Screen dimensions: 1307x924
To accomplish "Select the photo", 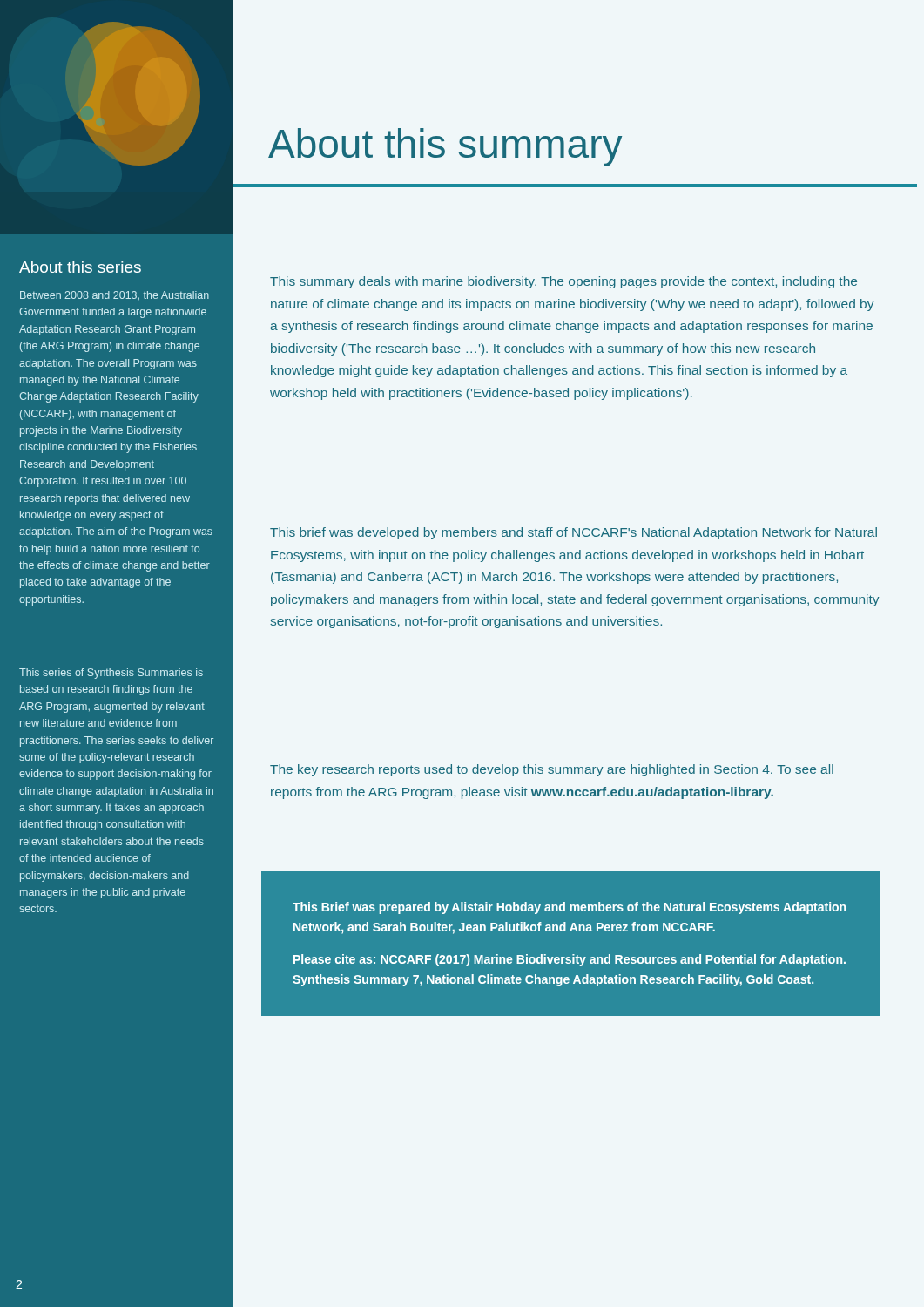I will tap(117, 117).
